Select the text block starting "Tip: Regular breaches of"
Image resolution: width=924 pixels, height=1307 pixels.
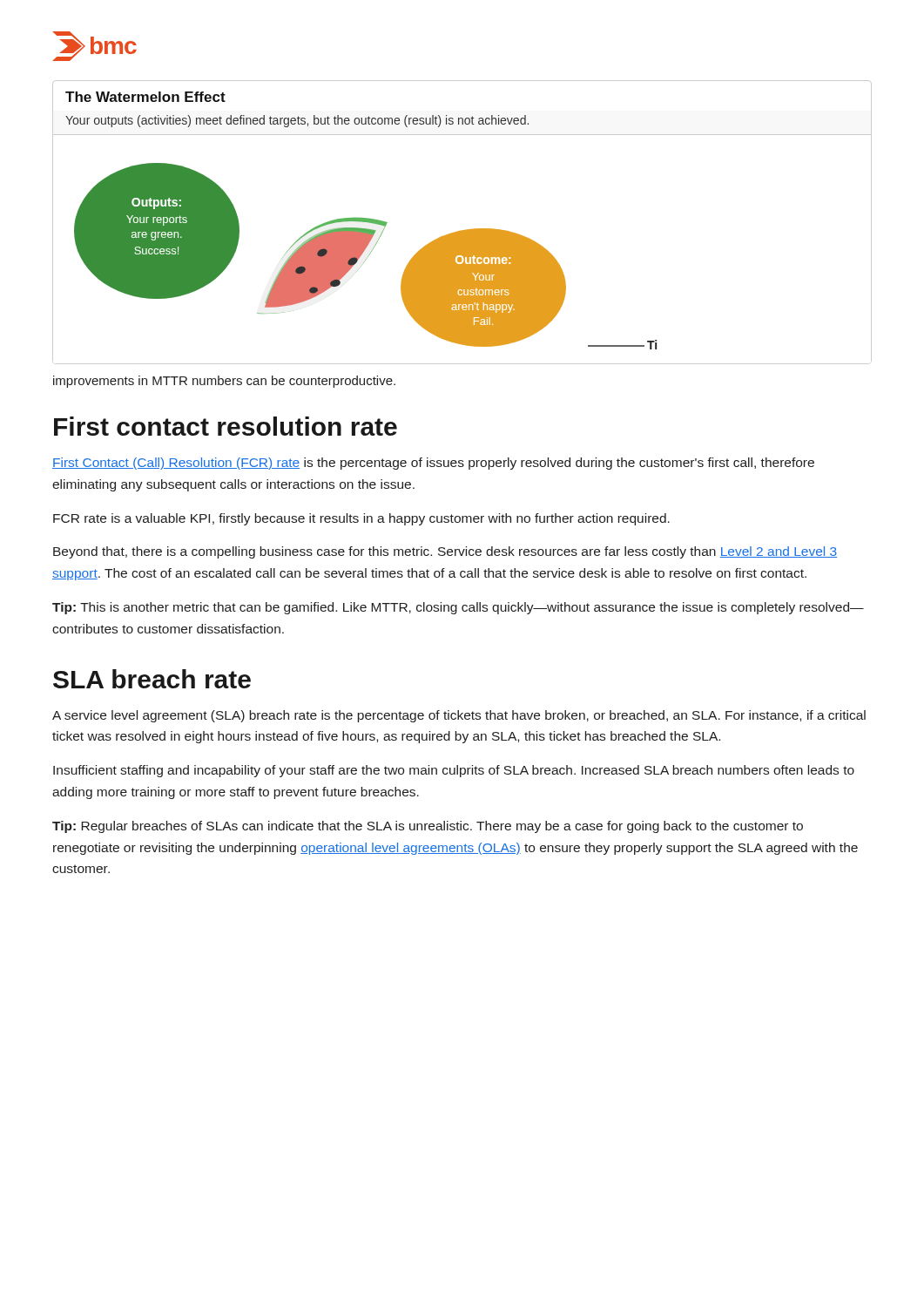click(455, 847)
